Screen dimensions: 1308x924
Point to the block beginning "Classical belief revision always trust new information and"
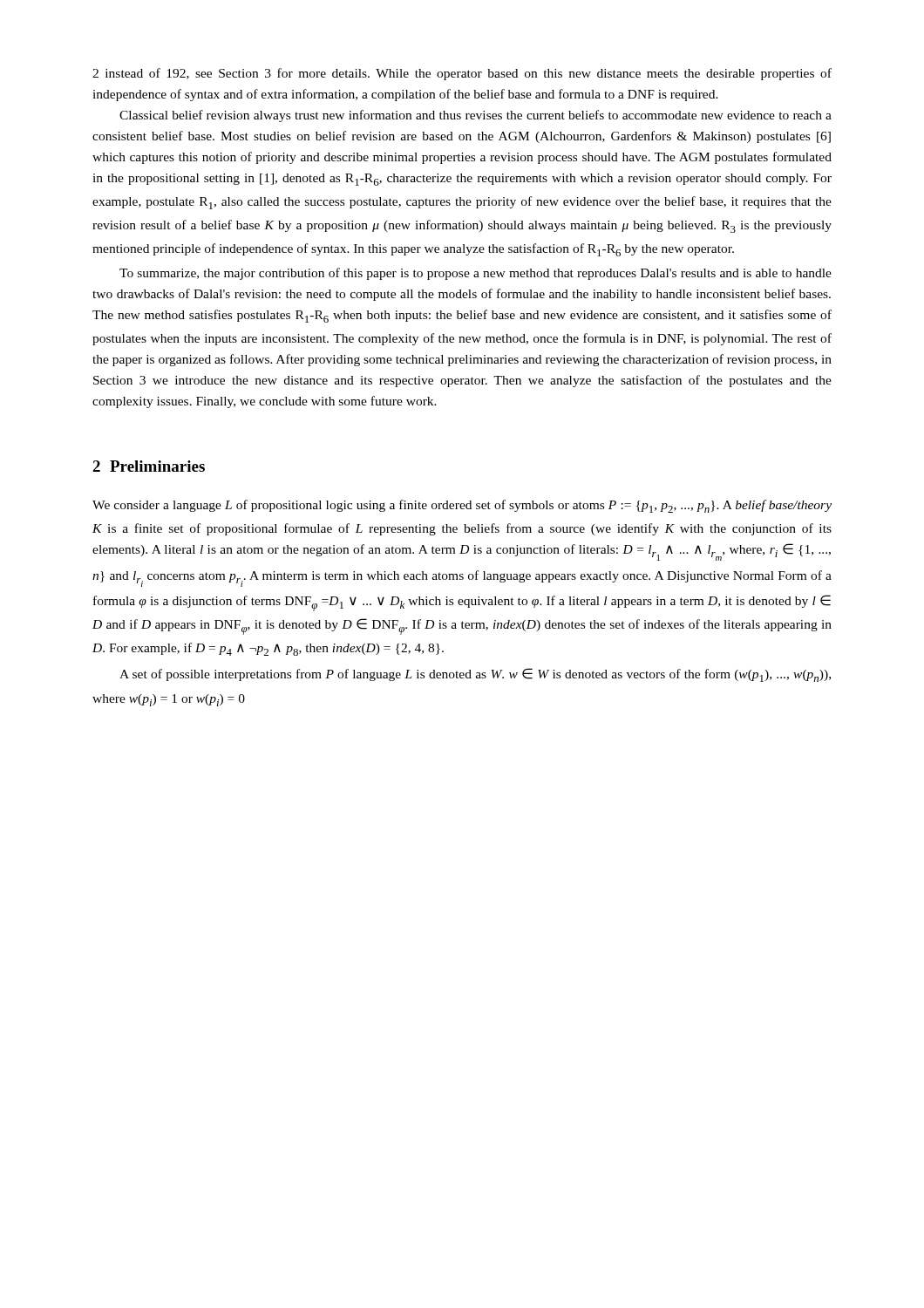[462, 183]
